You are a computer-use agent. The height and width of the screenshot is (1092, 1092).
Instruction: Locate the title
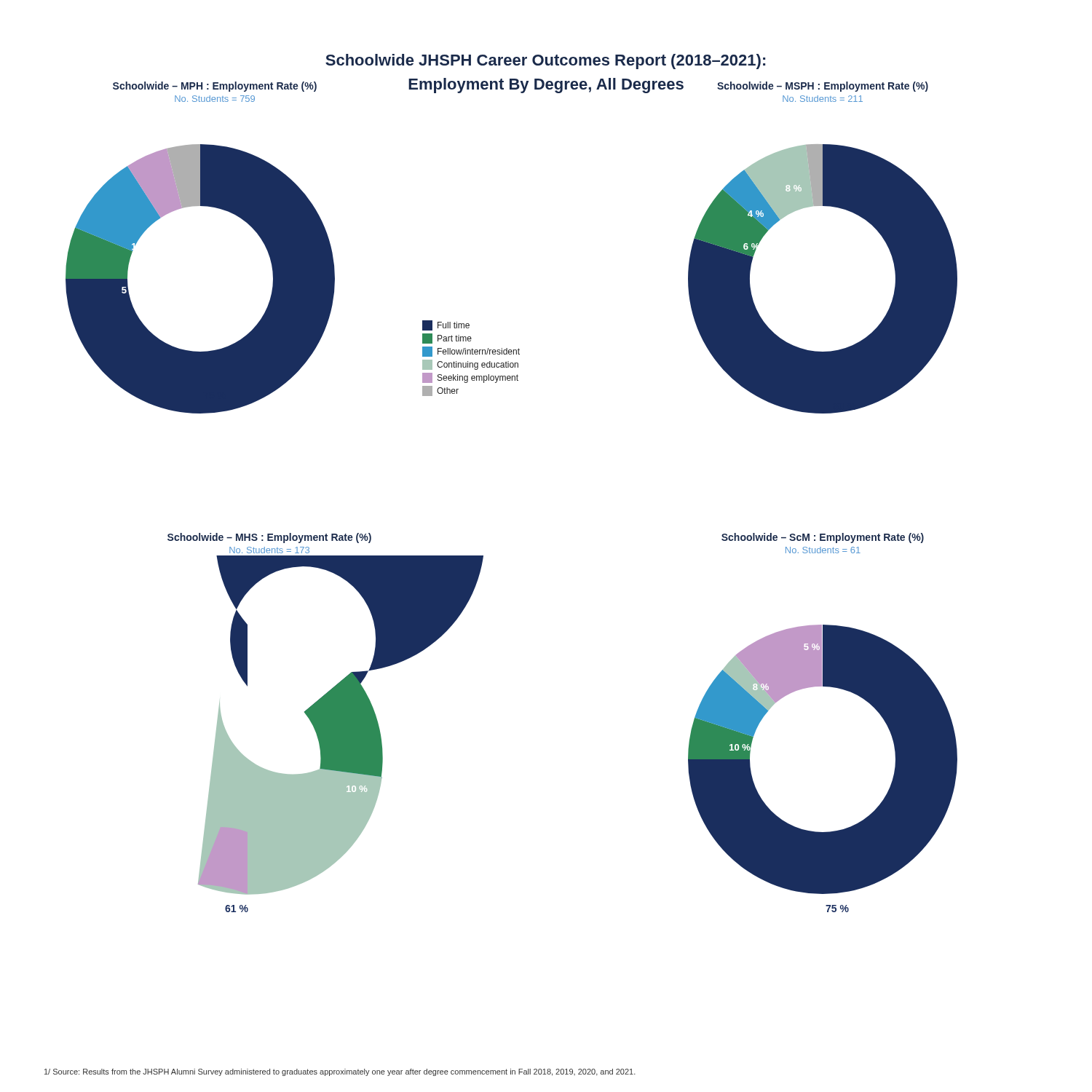click(x=546, y=72)
